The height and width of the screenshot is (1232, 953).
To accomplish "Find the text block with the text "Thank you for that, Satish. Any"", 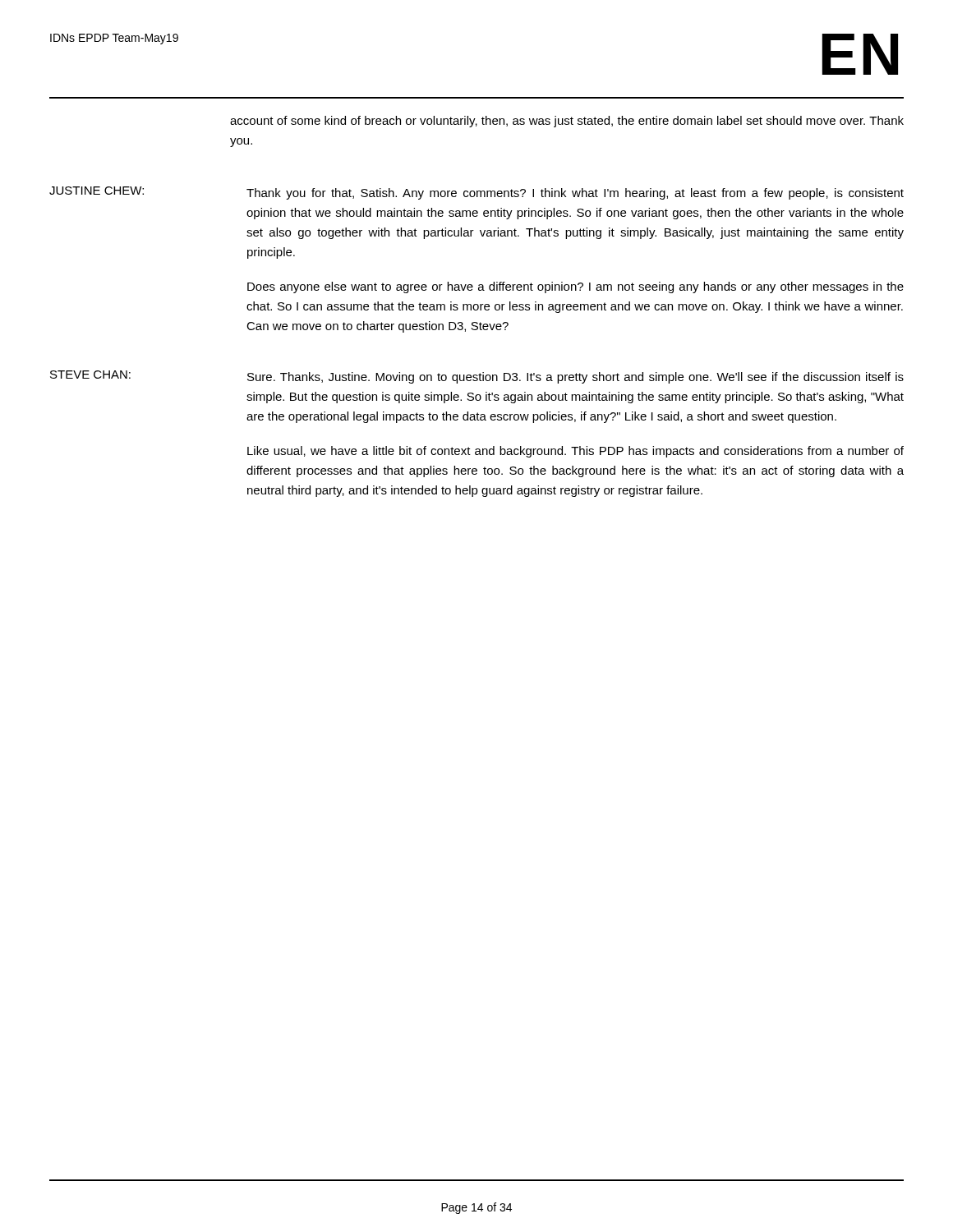I will click(x=575, y=194).
